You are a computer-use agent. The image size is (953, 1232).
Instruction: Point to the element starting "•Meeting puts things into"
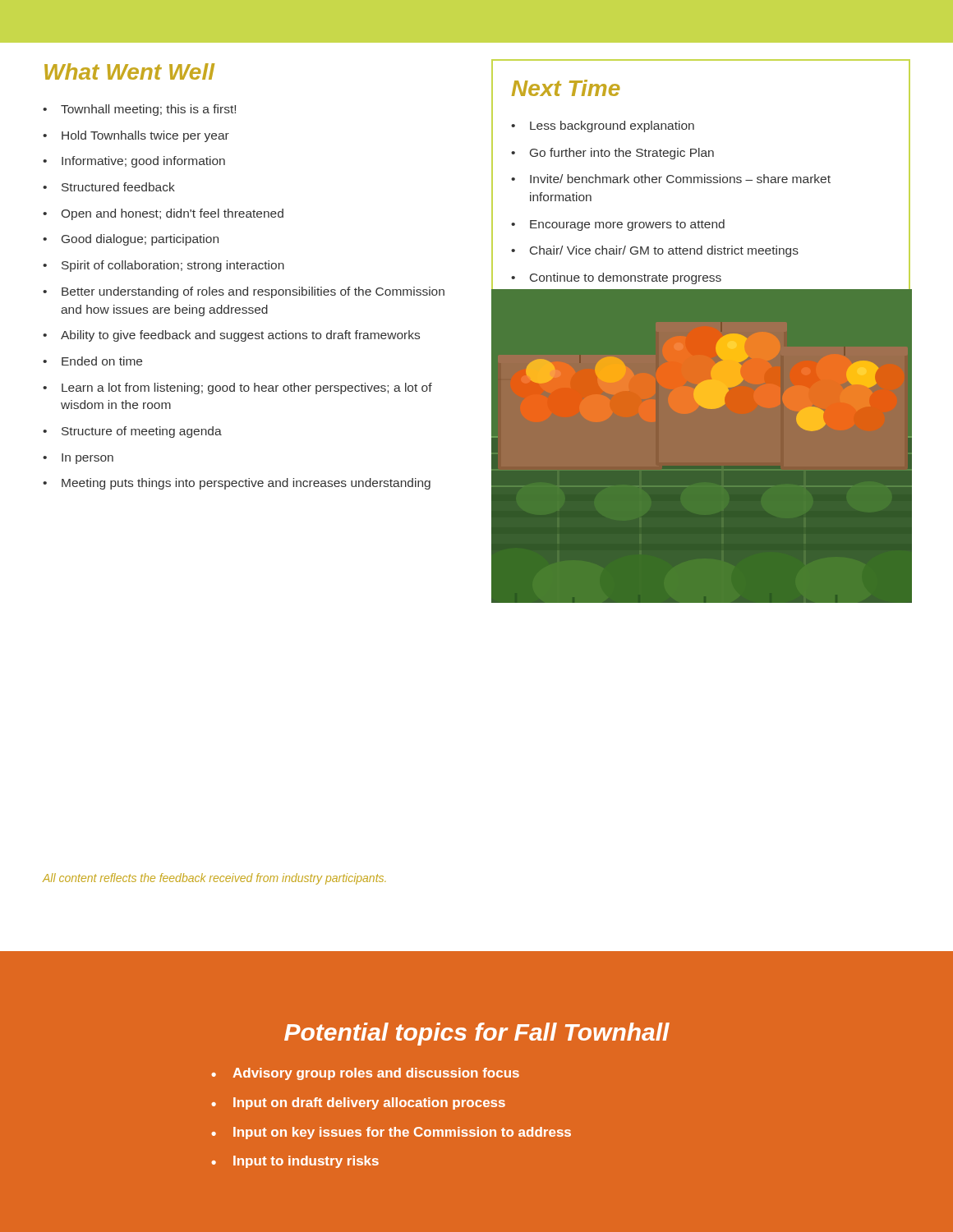click(x=237, y=483)
